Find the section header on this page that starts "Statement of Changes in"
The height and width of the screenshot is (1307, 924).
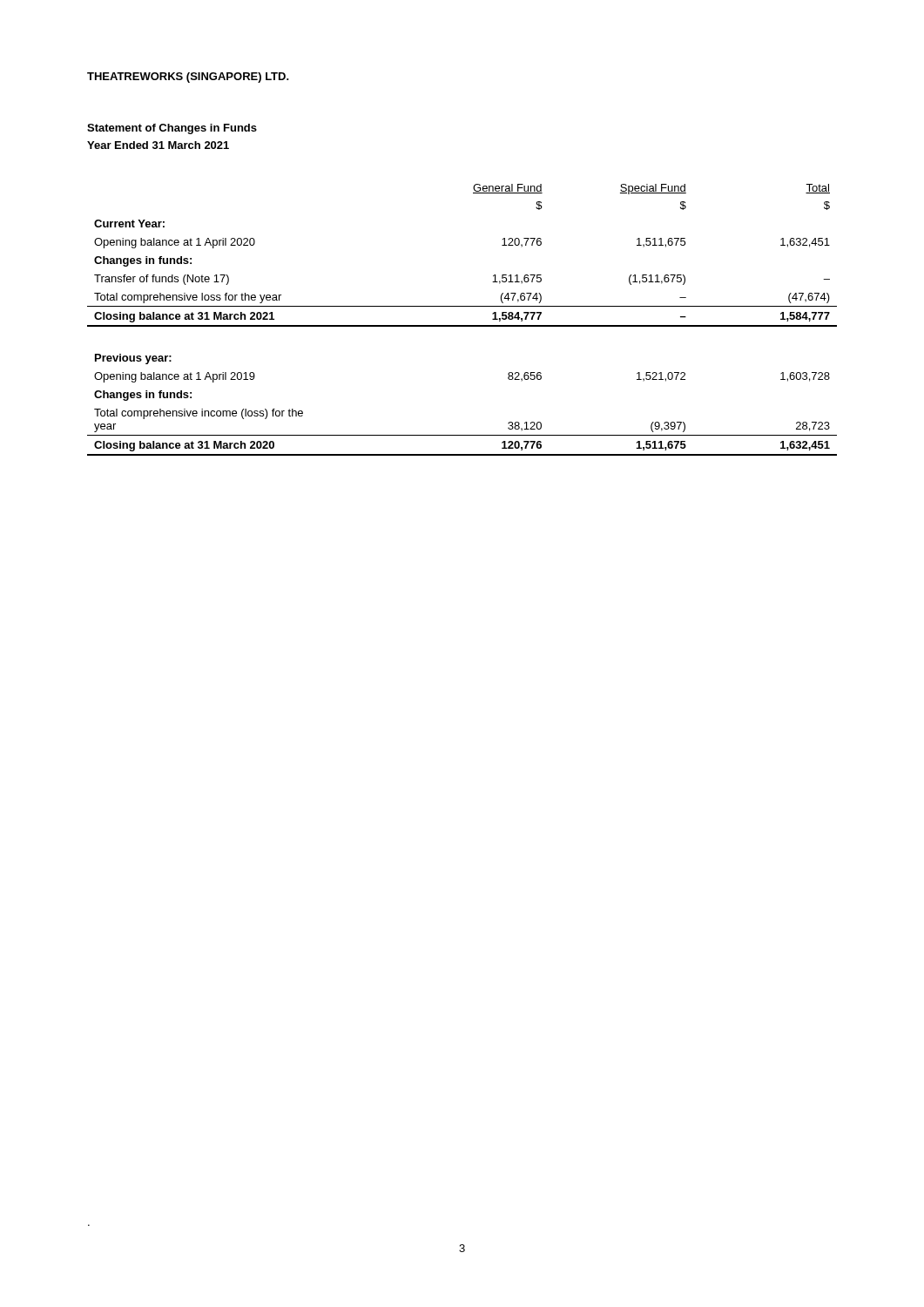click(172, 129)
